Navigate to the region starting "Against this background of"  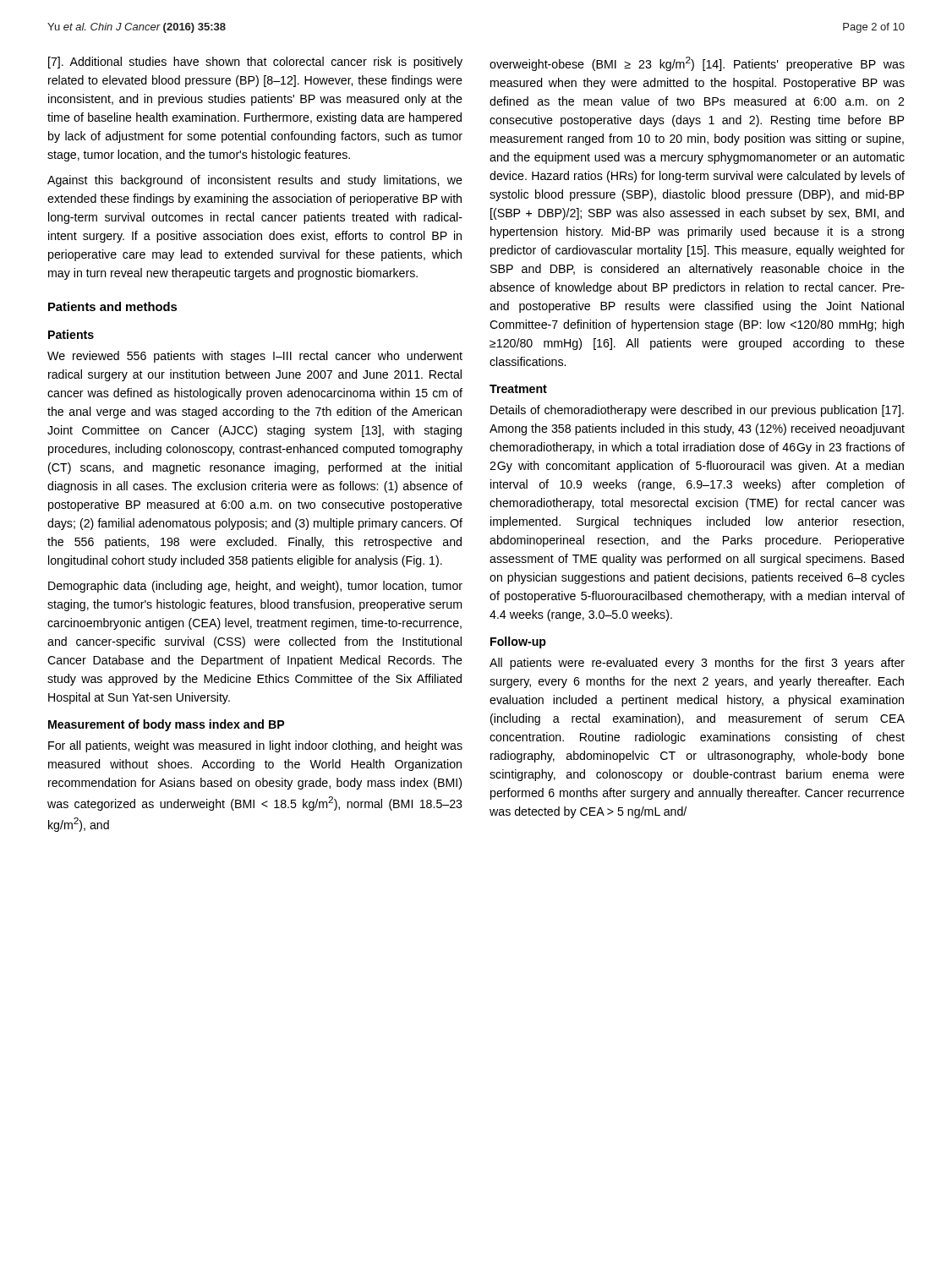coord(255,227)
